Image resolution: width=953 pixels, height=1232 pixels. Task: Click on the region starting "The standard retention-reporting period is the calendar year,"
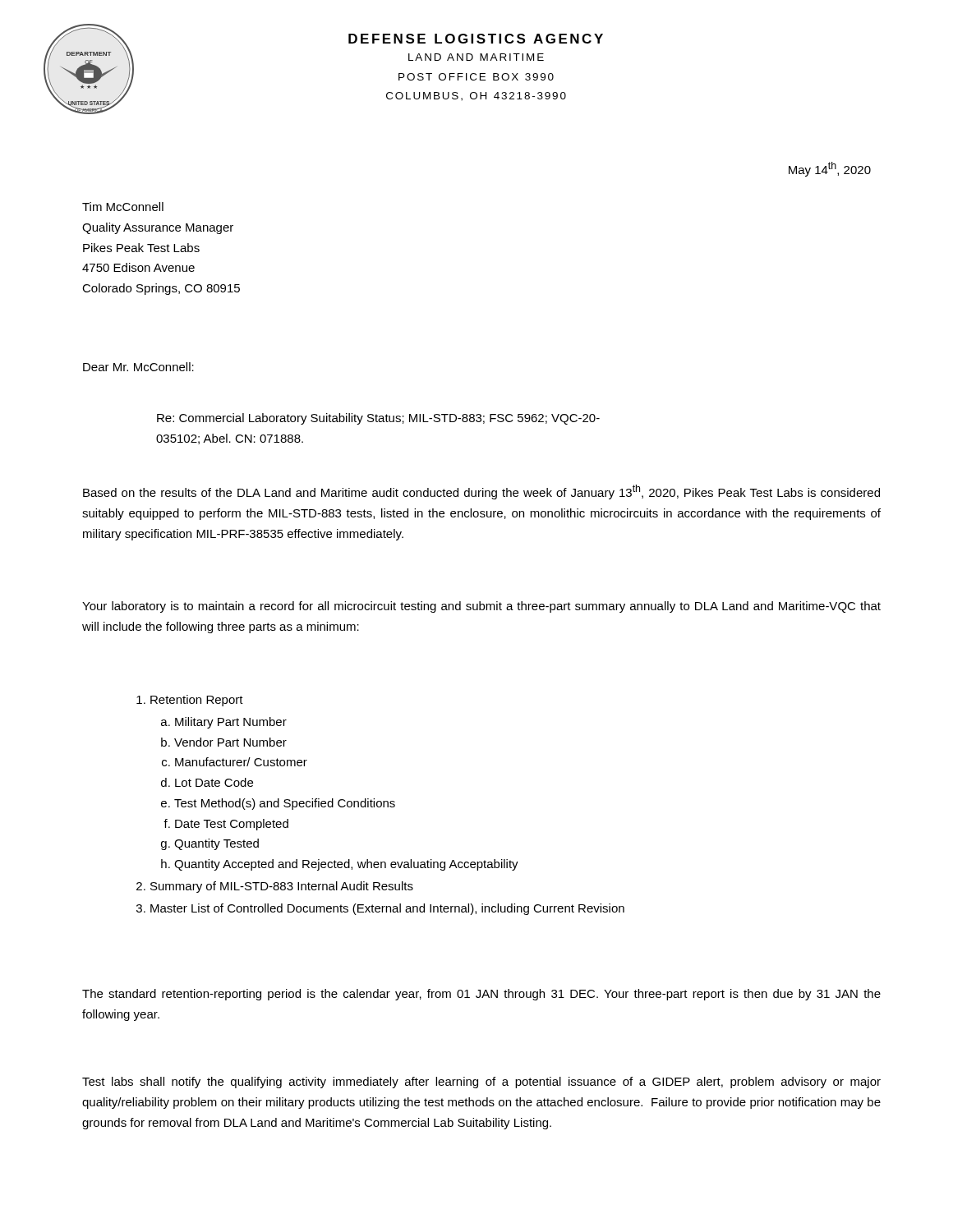(x=481, y=1004)
